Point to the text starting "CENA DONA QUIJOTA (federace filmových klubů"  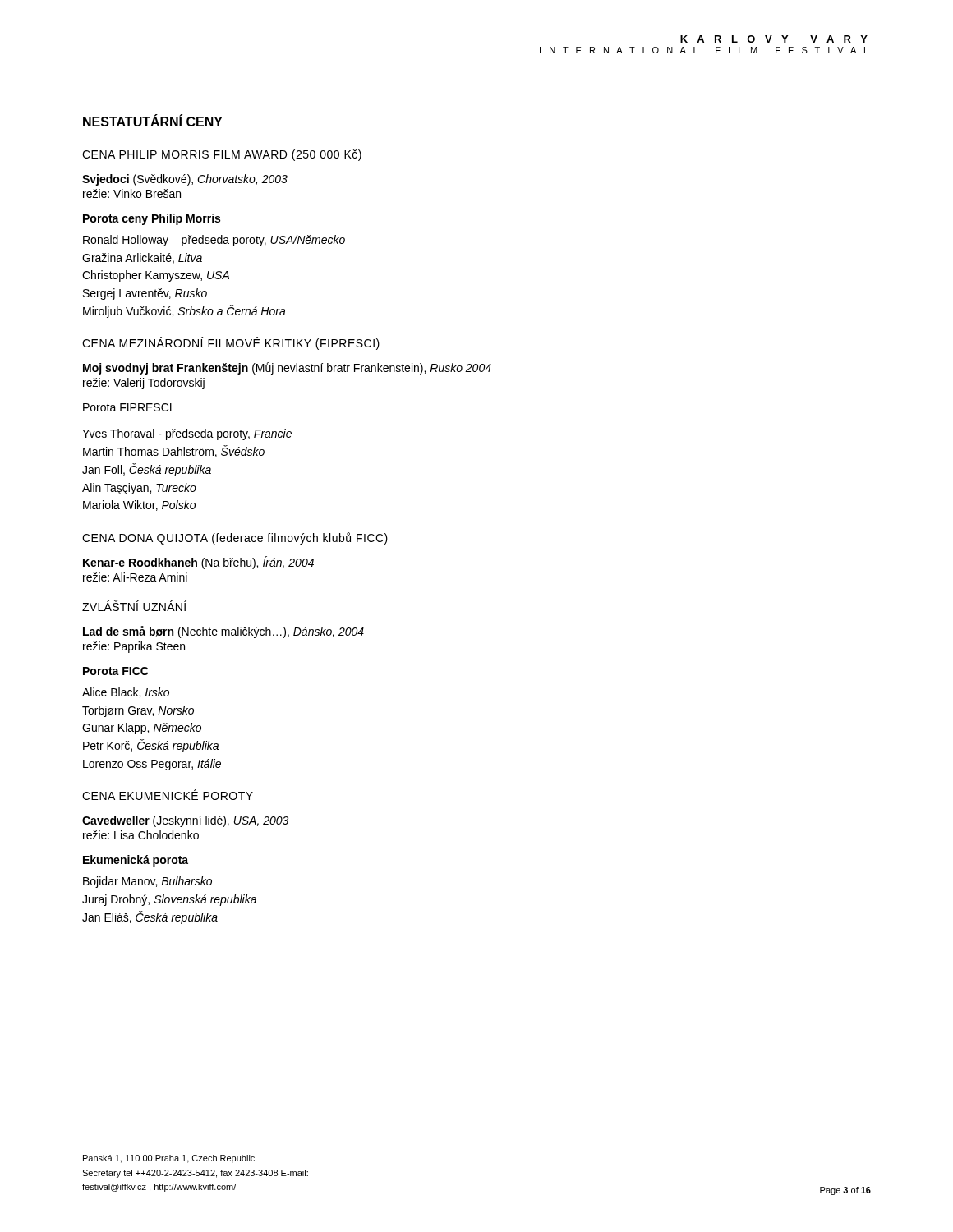235,538
